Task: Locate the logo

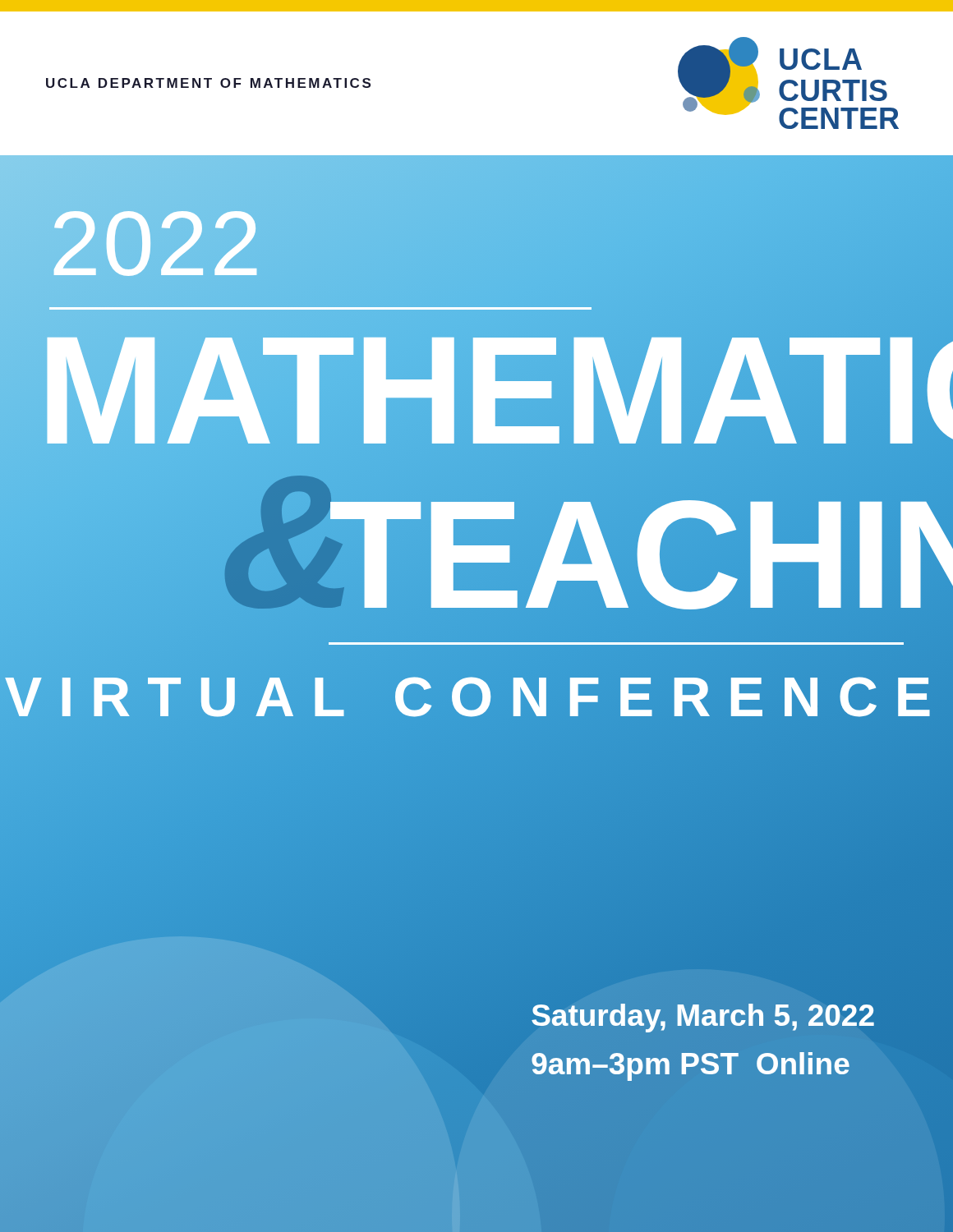Action: tap(789, 83)
